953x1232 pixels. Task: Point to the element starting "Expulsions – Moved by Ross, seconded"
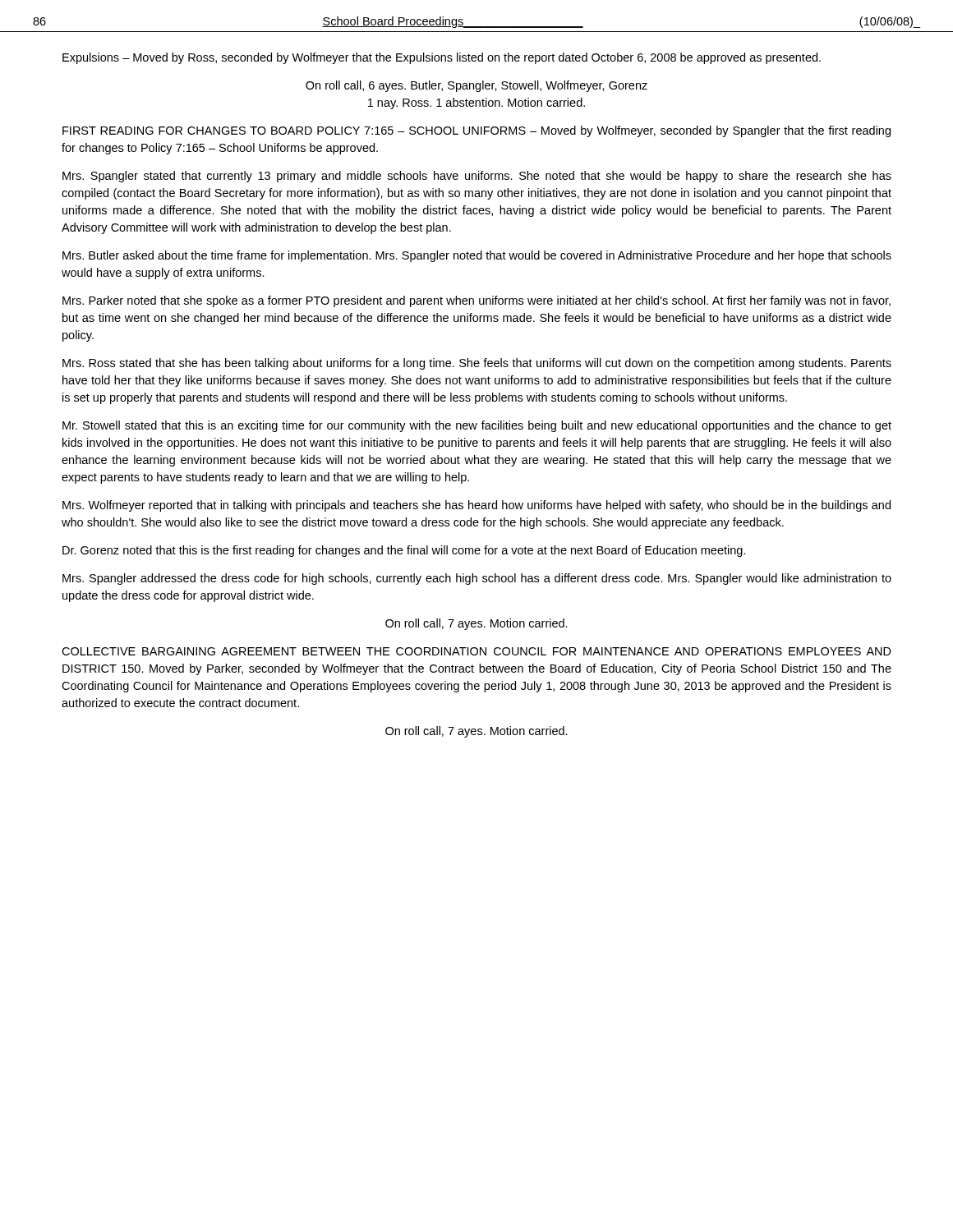[442, 57]
